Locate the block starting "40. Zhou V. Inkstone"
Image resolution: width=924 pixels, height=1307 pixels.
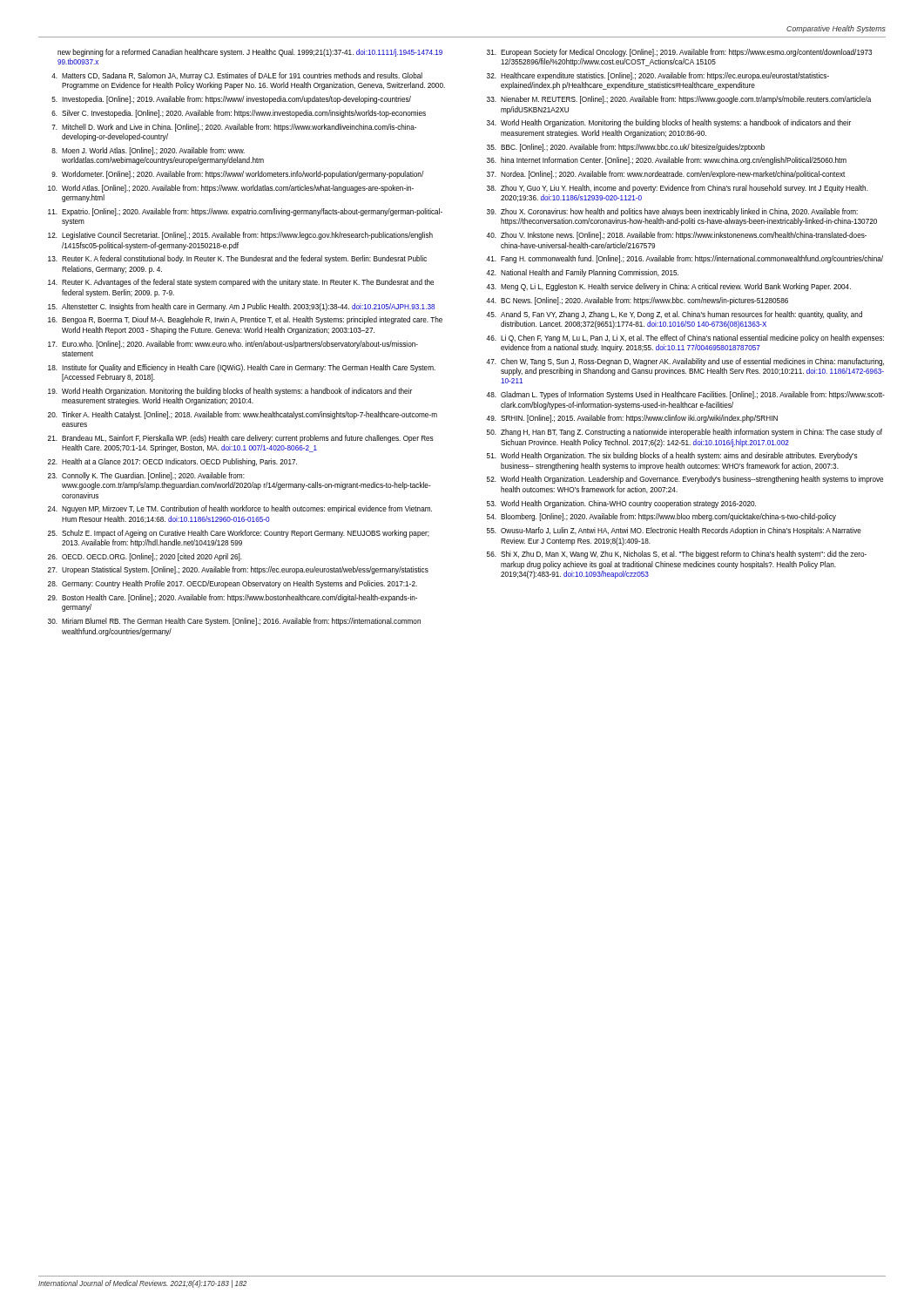pos(681,241)
